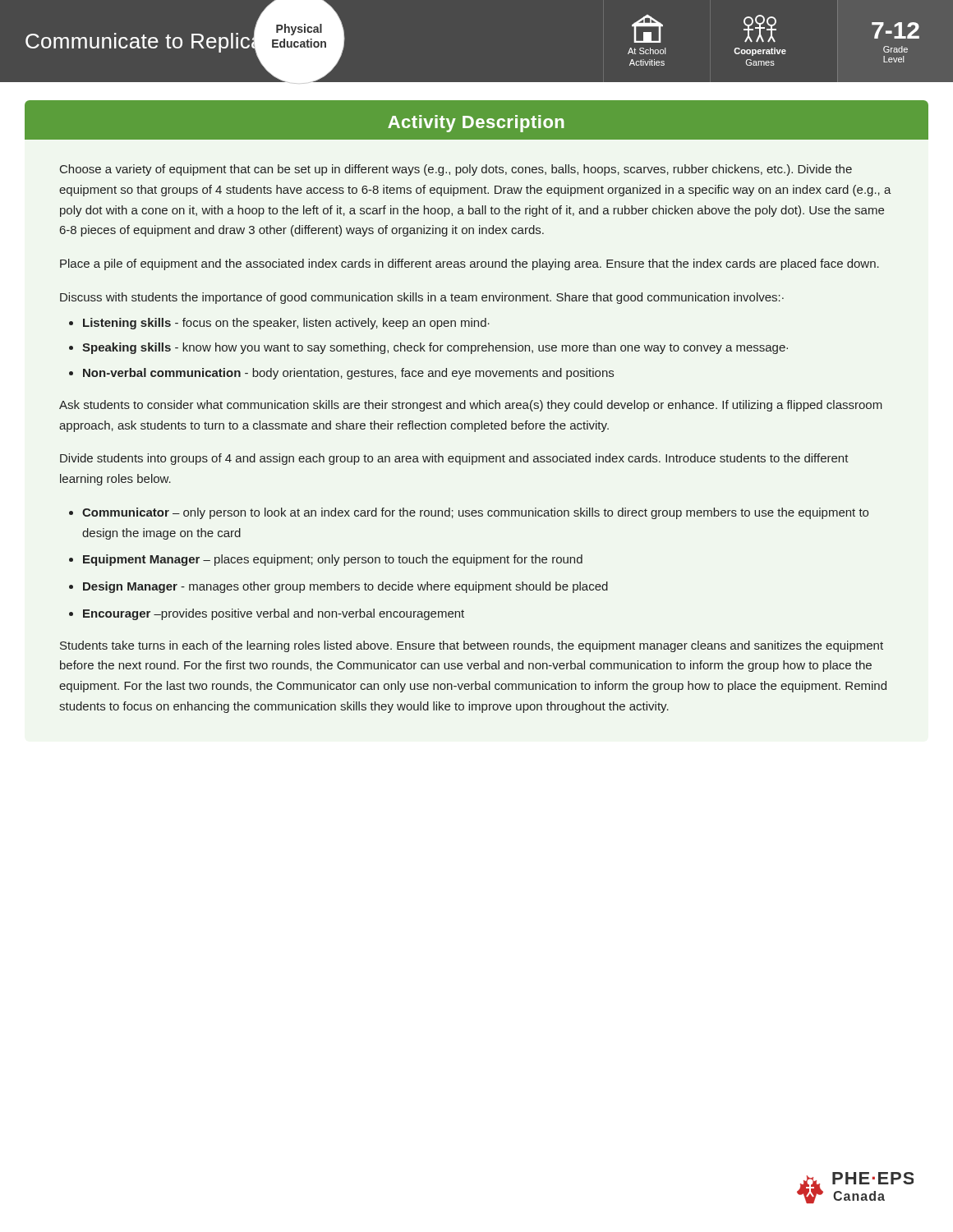Find the text block that reads "Ask students to consider what communication skills are"

tap(471, 414)
